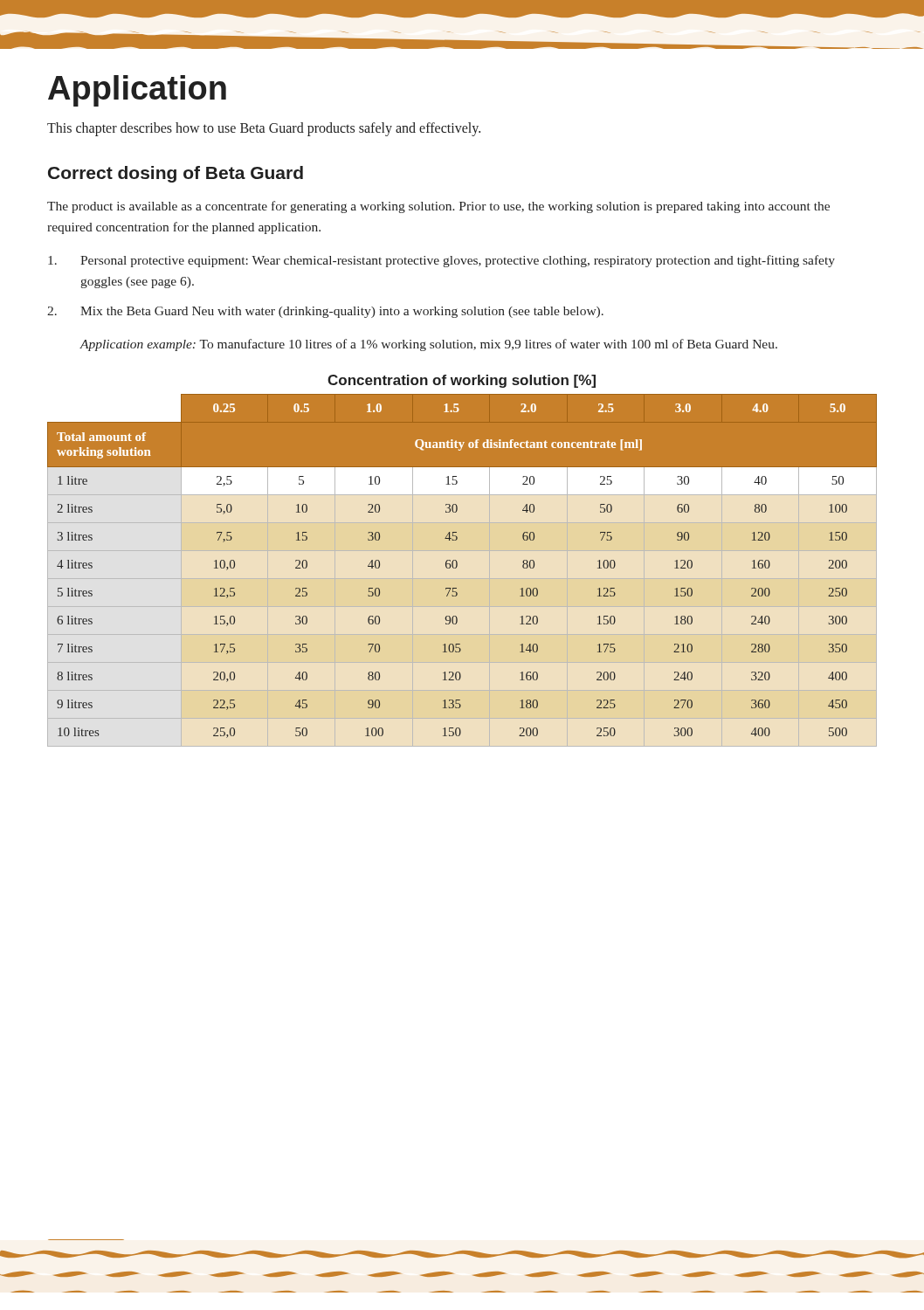This screenshot has height=1310, width=924.
Task: Click on the text block that reads "The product is available as a"
Action: pyautogui.click(x=439, y=216)
